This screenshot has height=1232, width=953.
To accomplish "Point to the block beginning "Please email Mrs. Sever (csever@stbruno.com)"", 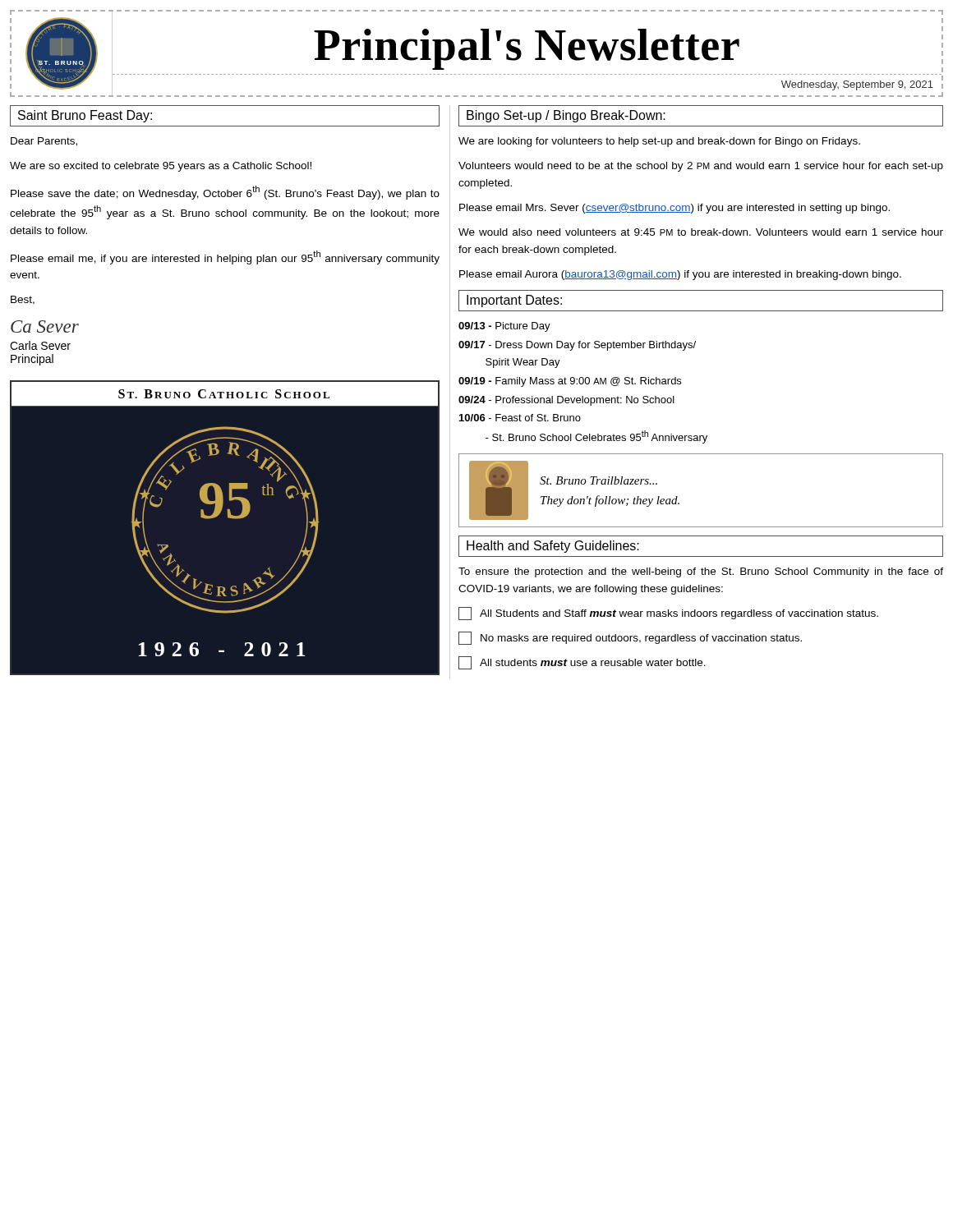I will pyautogui.click(x=675, y=207).
